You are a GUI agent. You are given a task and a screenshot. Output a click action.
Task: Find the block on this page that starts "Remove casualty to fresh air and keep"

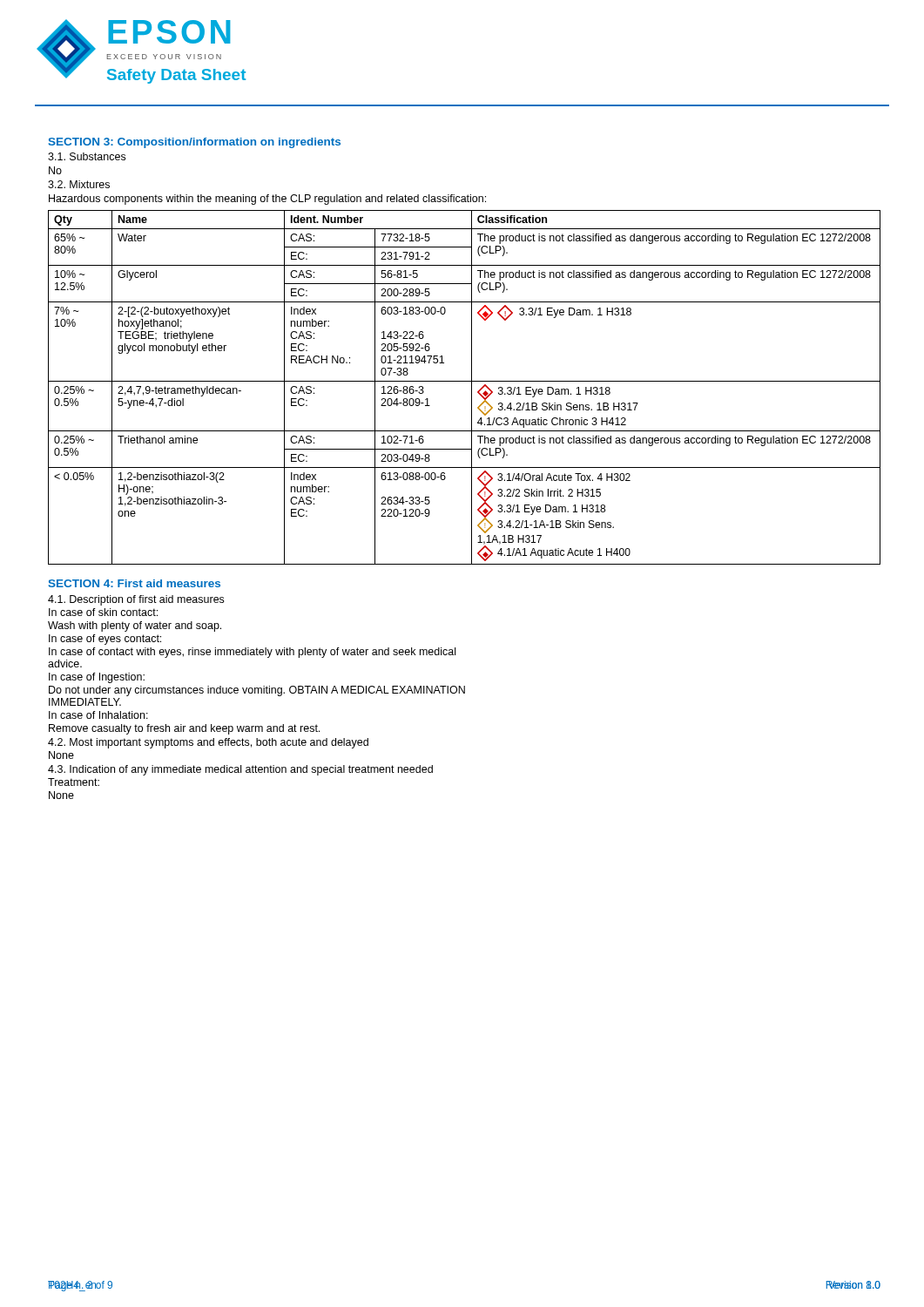184,728
